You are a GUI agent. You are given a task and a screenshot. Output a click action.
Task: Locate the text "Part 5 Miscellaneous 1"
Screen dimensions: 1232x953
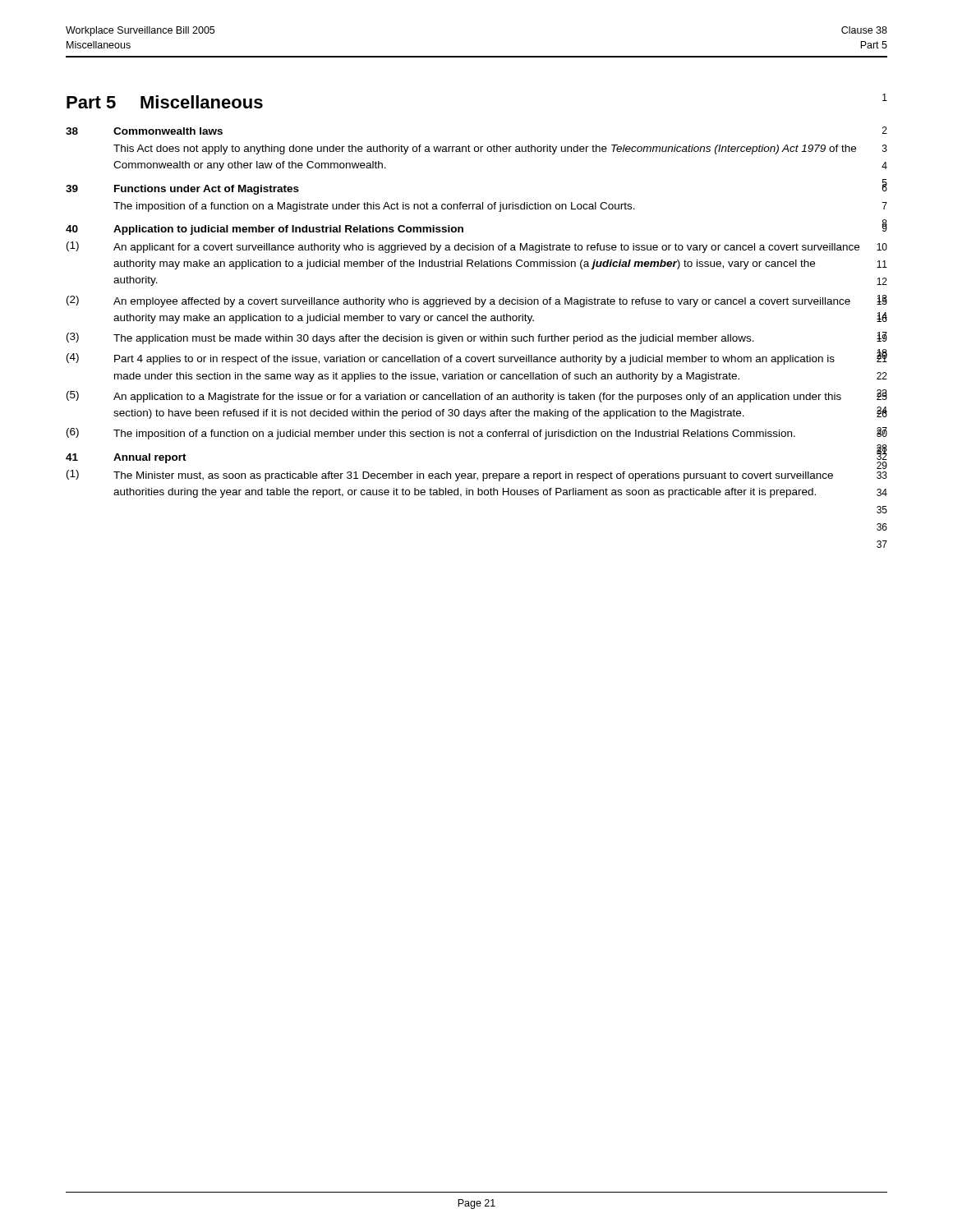point(165,102)
